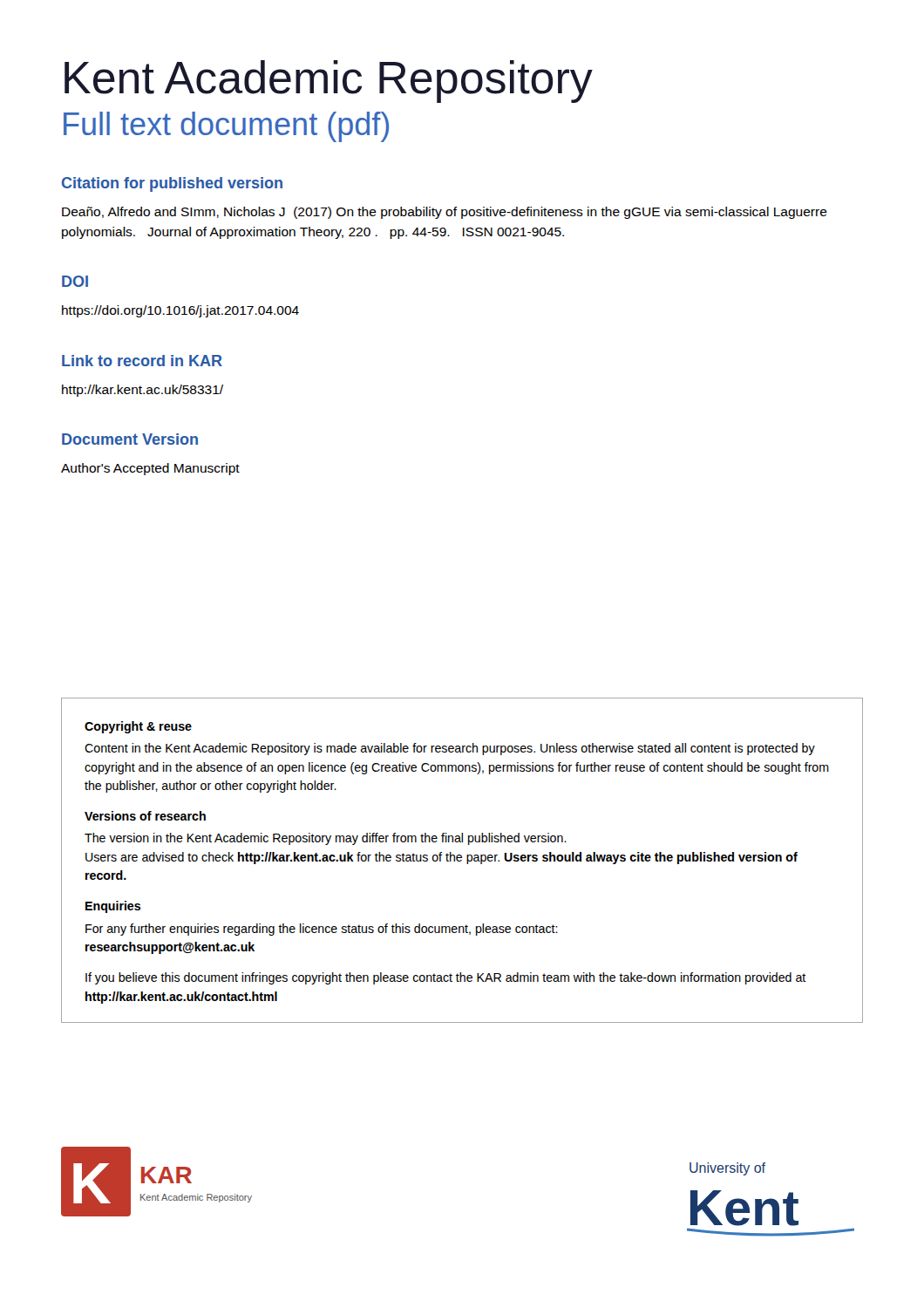This screenshot has width=924, height=1308.
Task: Find "Full text document (pdf)" on this page
Action: [x=226, y=124]
